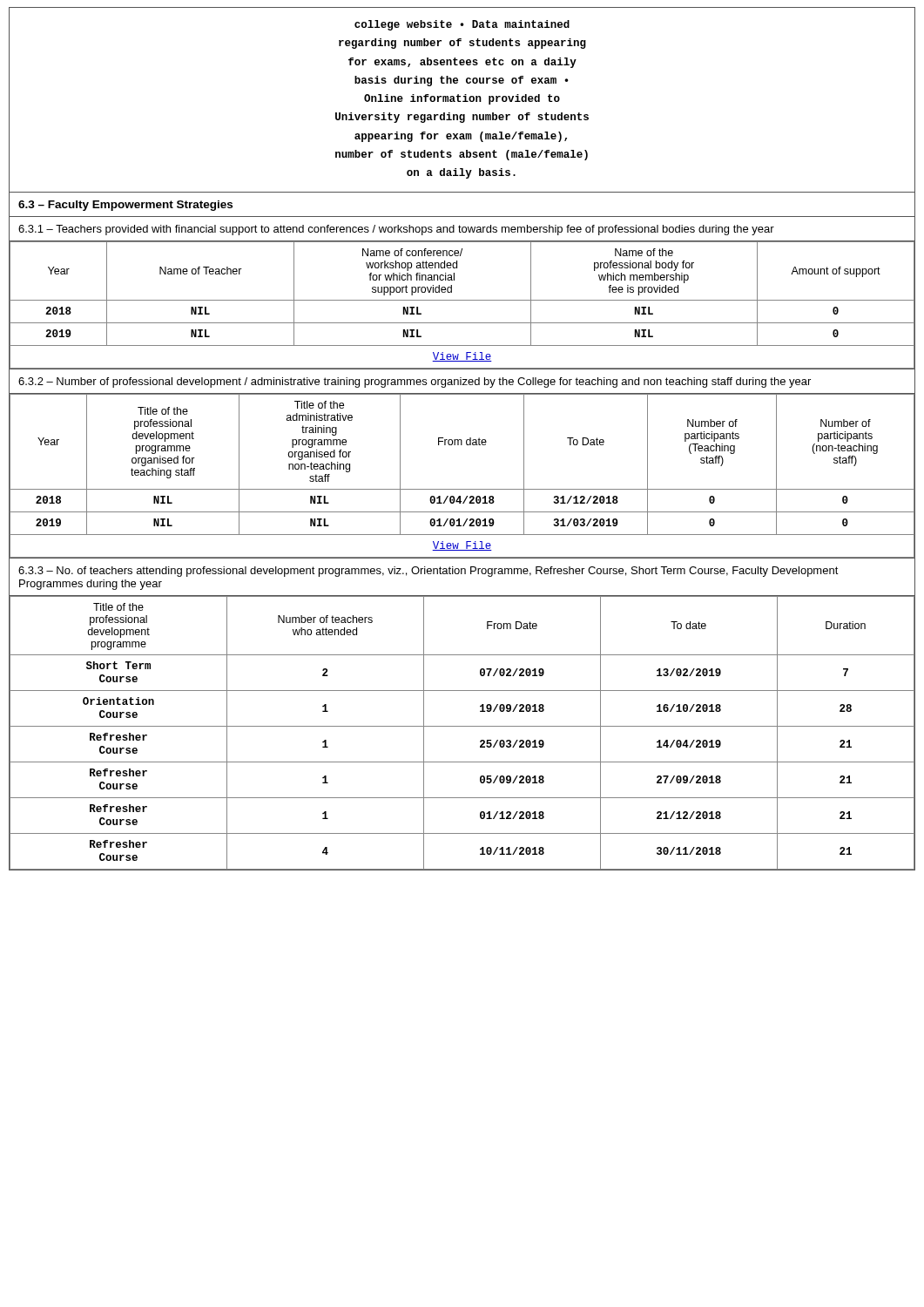Navigate to the element starting "3.1 – Teachers"
Image resolution: width=924 pixels, height=1307 pixels.
[396, 229]
